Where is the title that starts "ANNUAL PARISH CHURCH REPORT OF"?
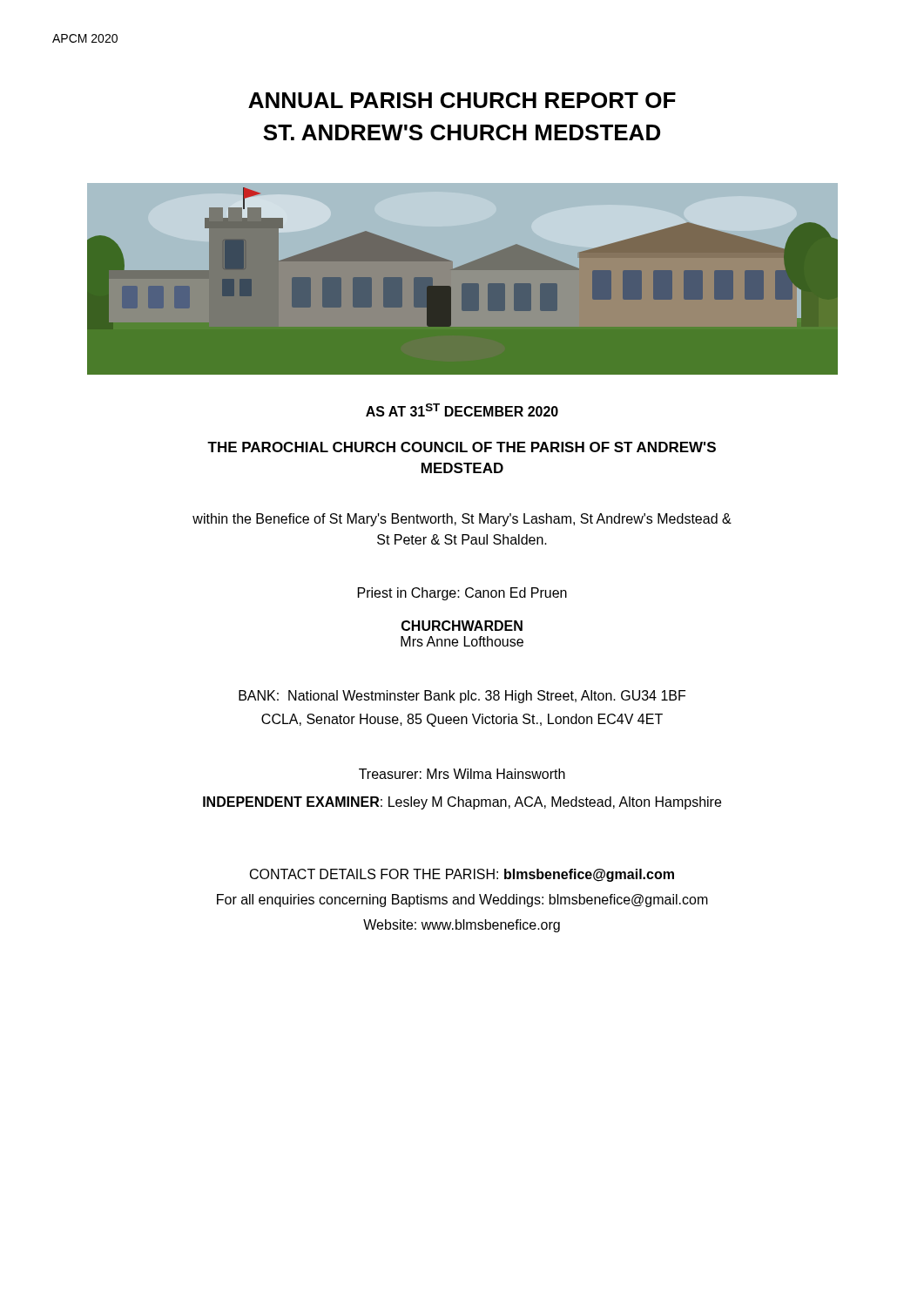 tap(462, 117)
